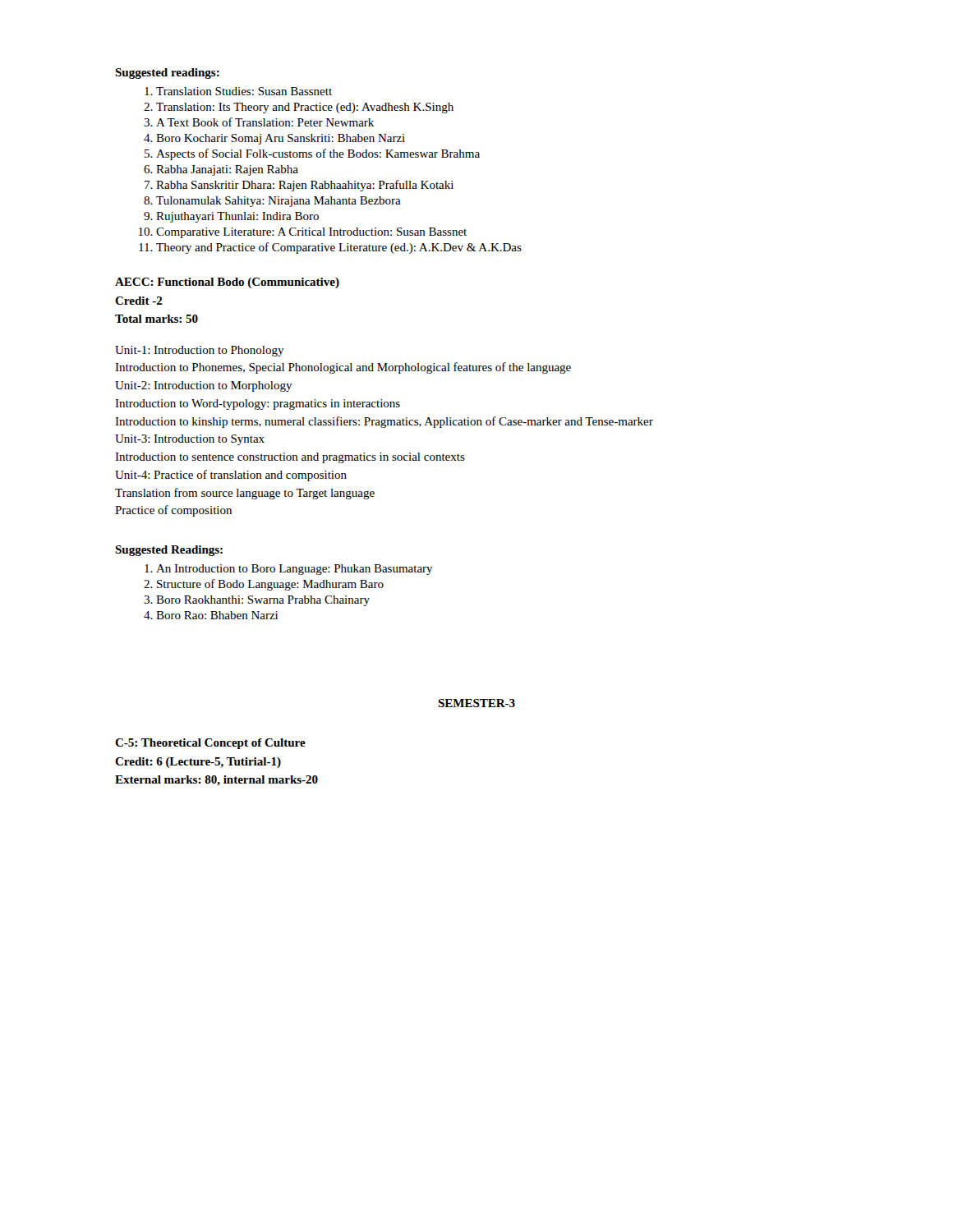Locate the passage starting "An Introduction to Boro Language: Phukan"
Image resolution: width=953 pixels, height=1232 pixels.
click(295, 570)
